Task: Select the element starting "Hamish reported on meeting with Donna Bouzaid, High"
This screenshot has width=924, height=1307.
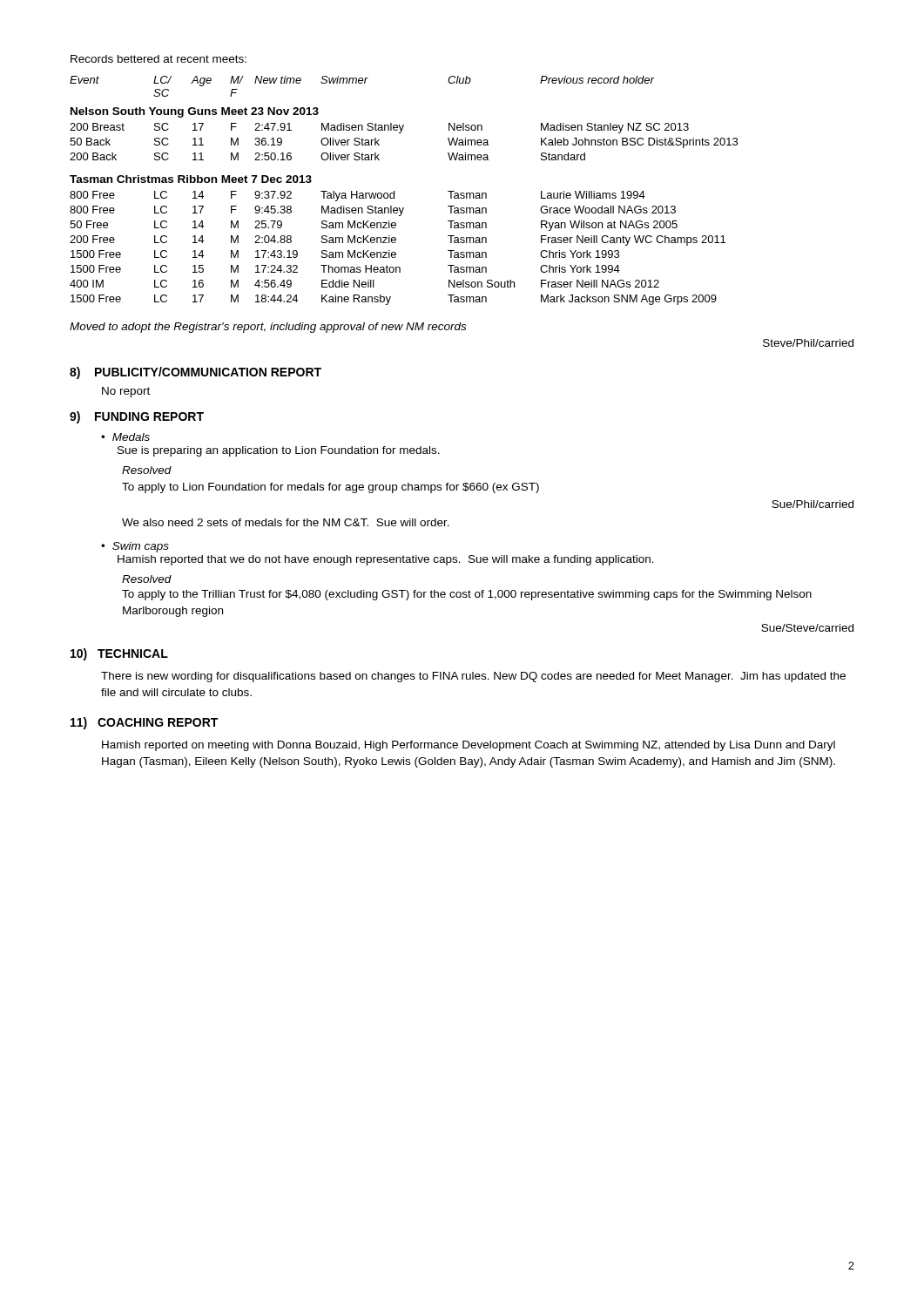Action: coord(469,753)
